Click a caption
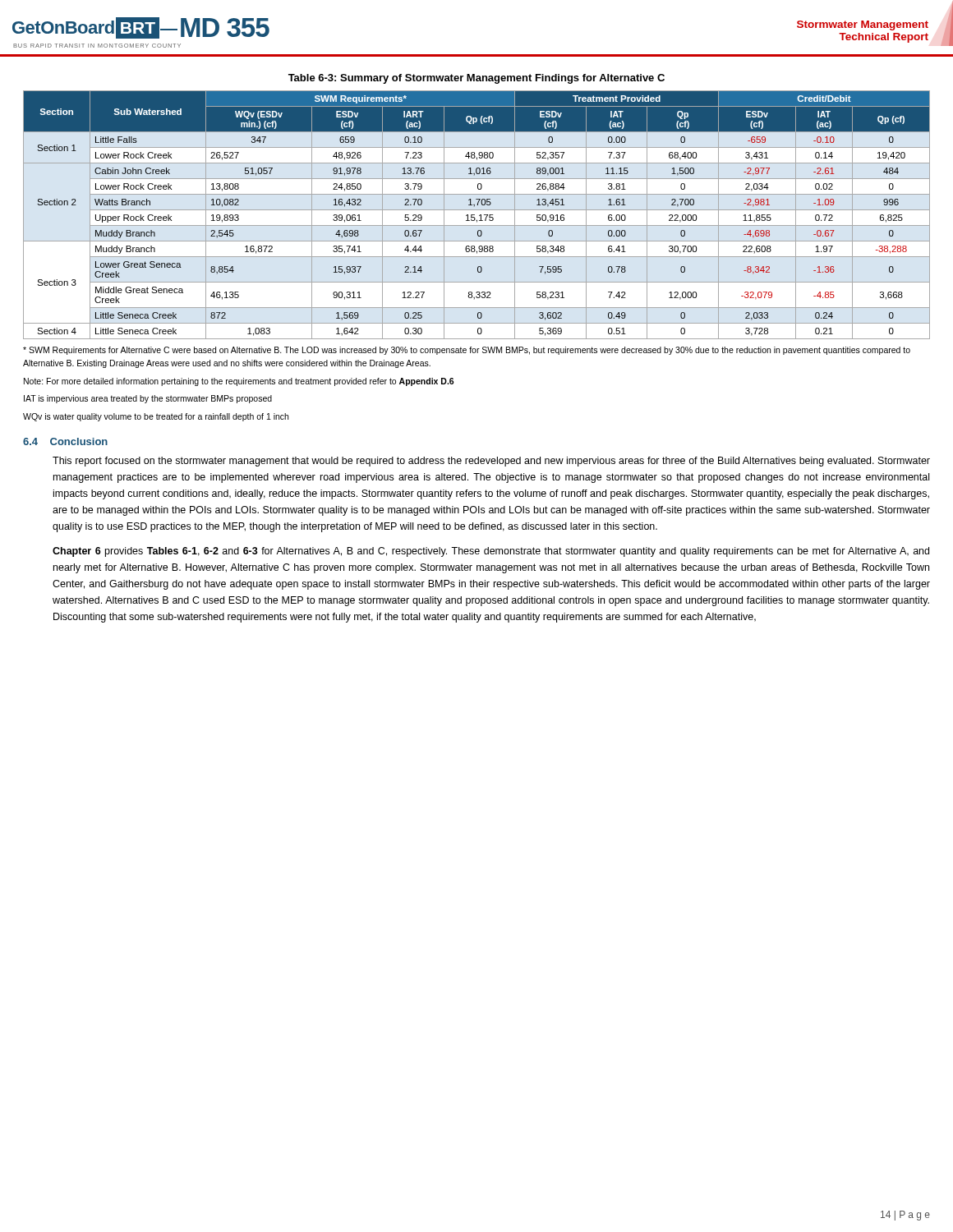The image size is (953, 1232). 476,78
